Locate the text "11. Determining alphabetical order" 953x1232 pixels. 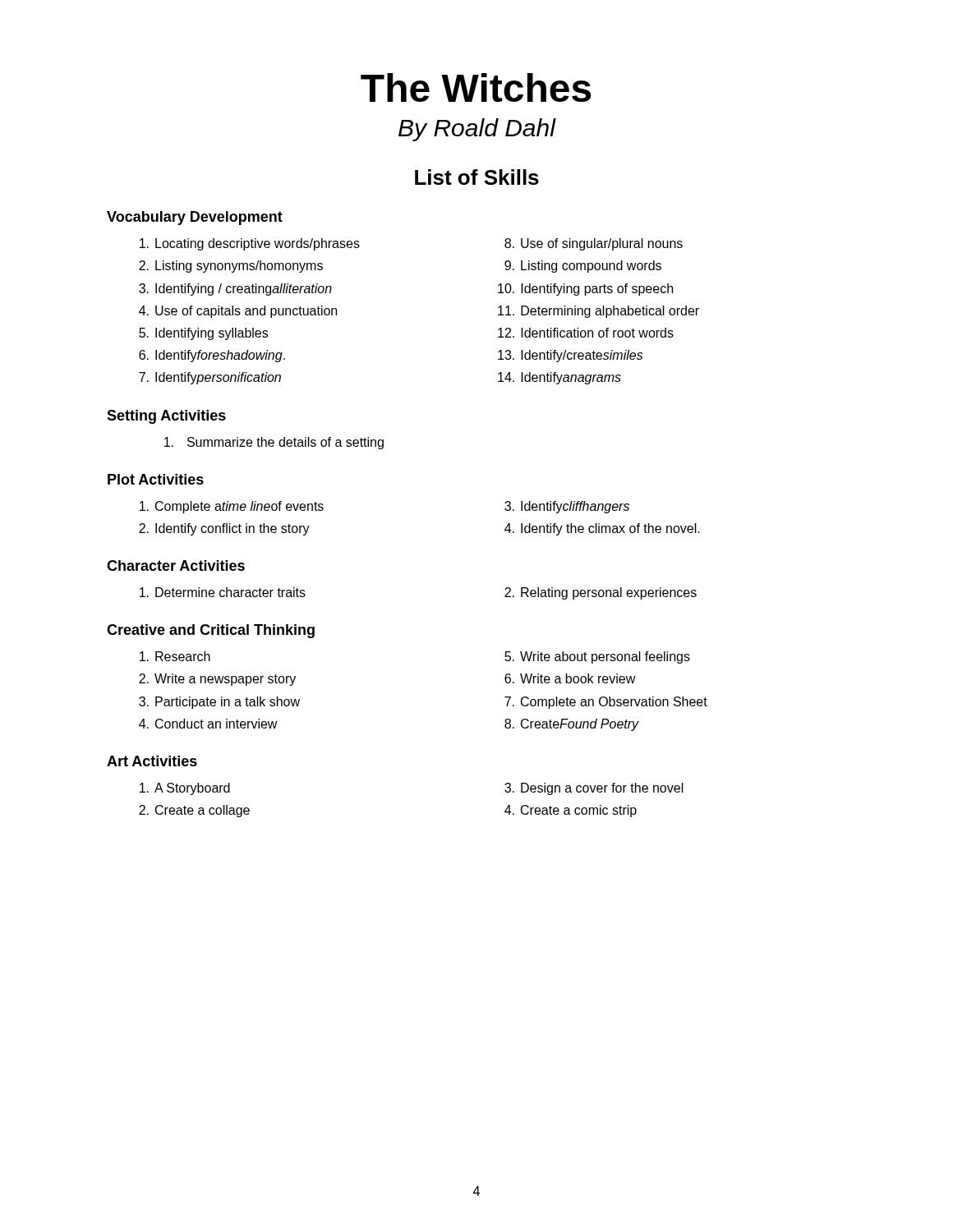pos(598,311)
